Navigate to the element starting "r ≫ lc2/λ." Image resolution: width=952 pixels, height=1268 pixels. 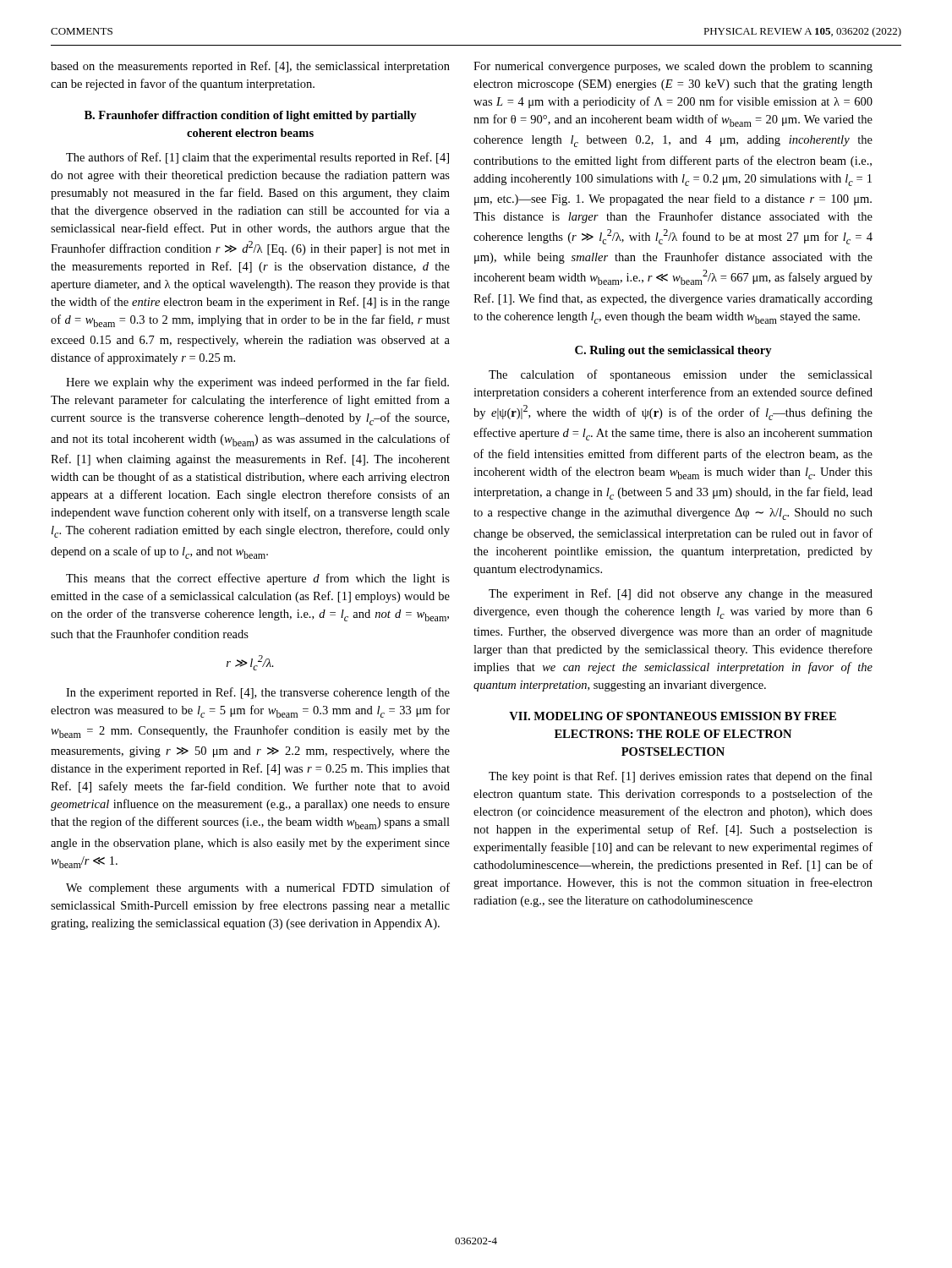(250, 663)
